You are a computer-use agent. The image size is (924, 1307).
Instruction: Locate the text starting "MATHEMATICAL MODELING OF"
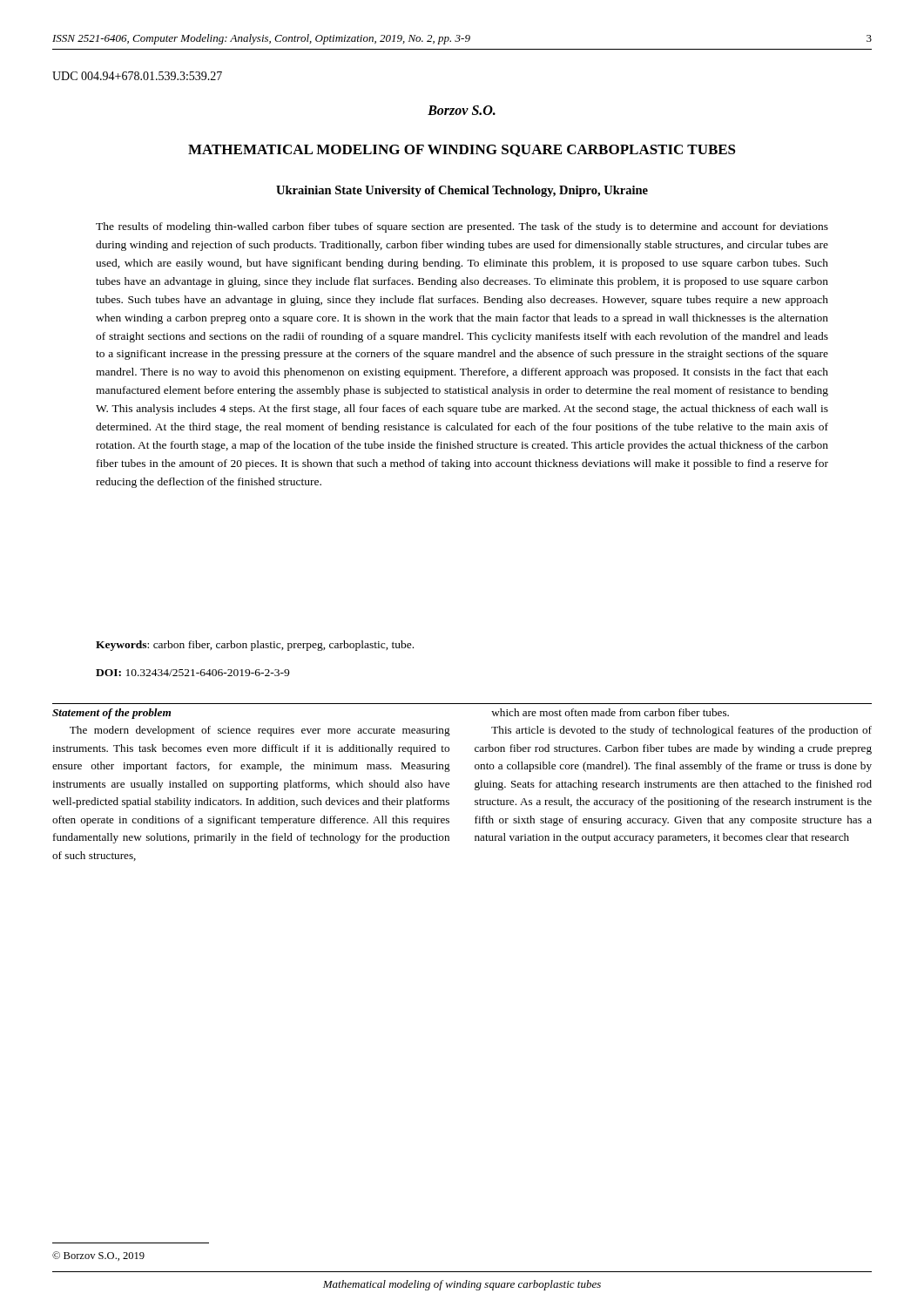[x=462, y=149]
